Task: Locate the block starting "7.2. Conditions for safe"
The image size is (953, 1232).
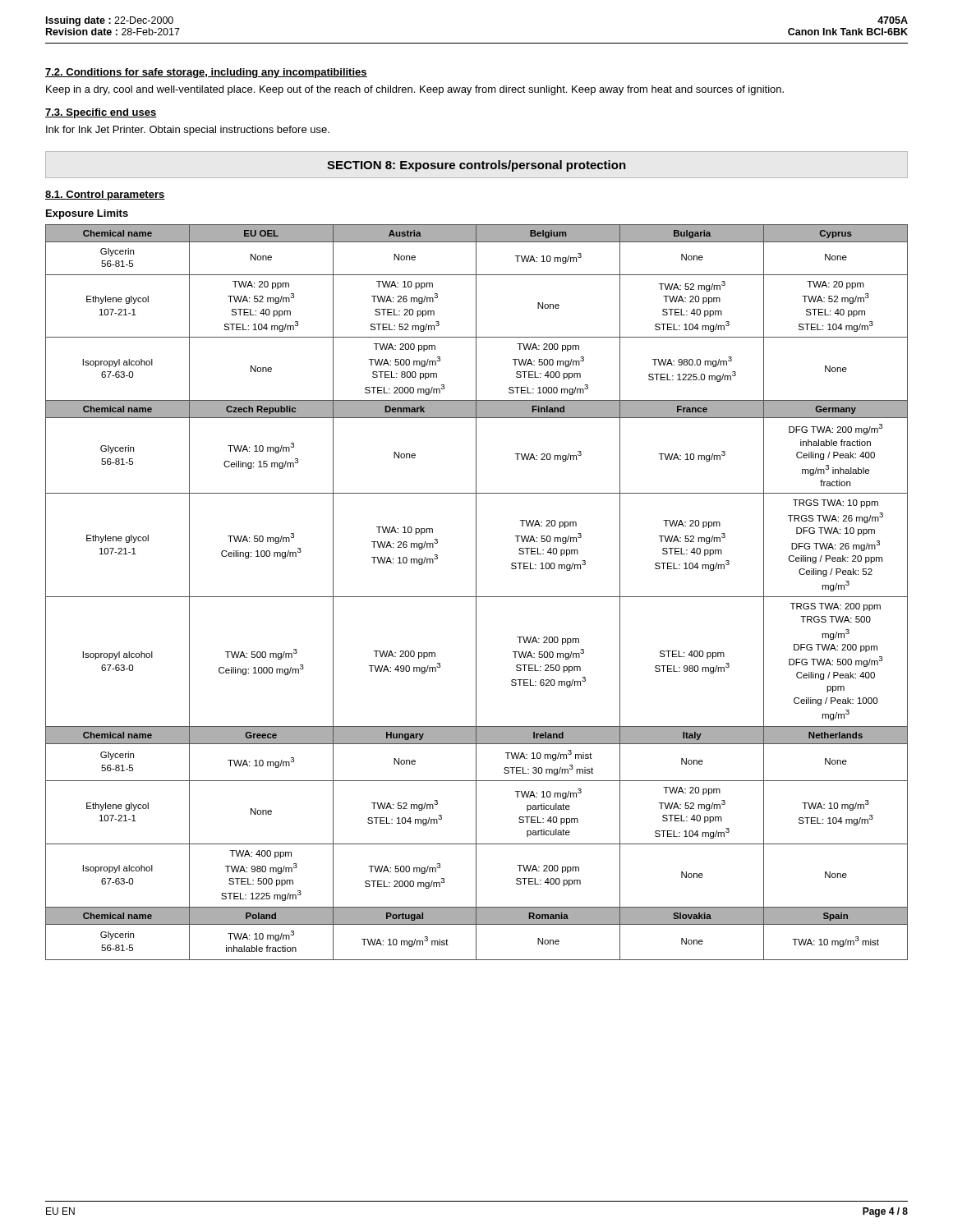Action: pyautogui.click(x=206, y=72)
